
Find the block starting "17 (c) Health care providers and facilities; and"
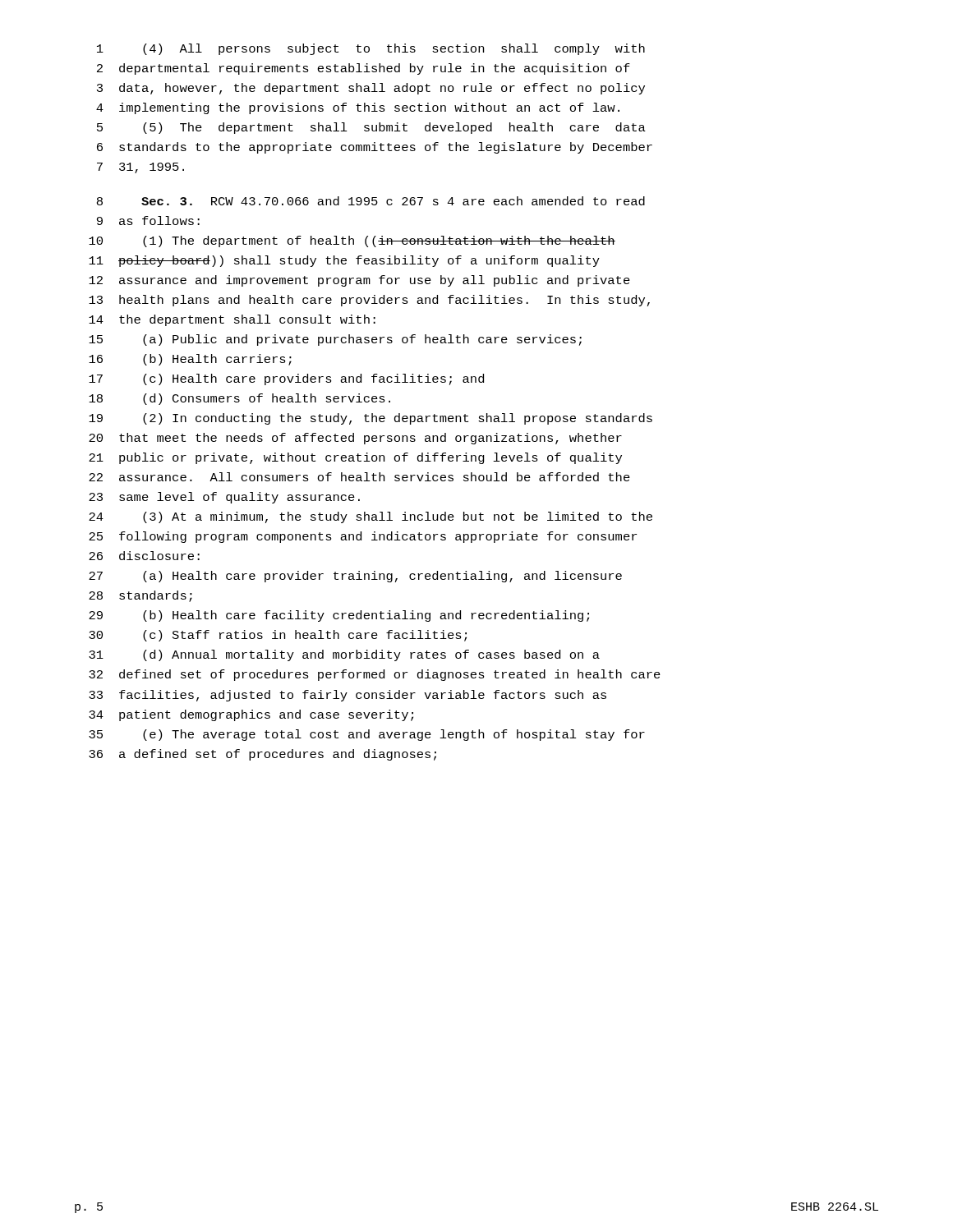coord(476,380)
